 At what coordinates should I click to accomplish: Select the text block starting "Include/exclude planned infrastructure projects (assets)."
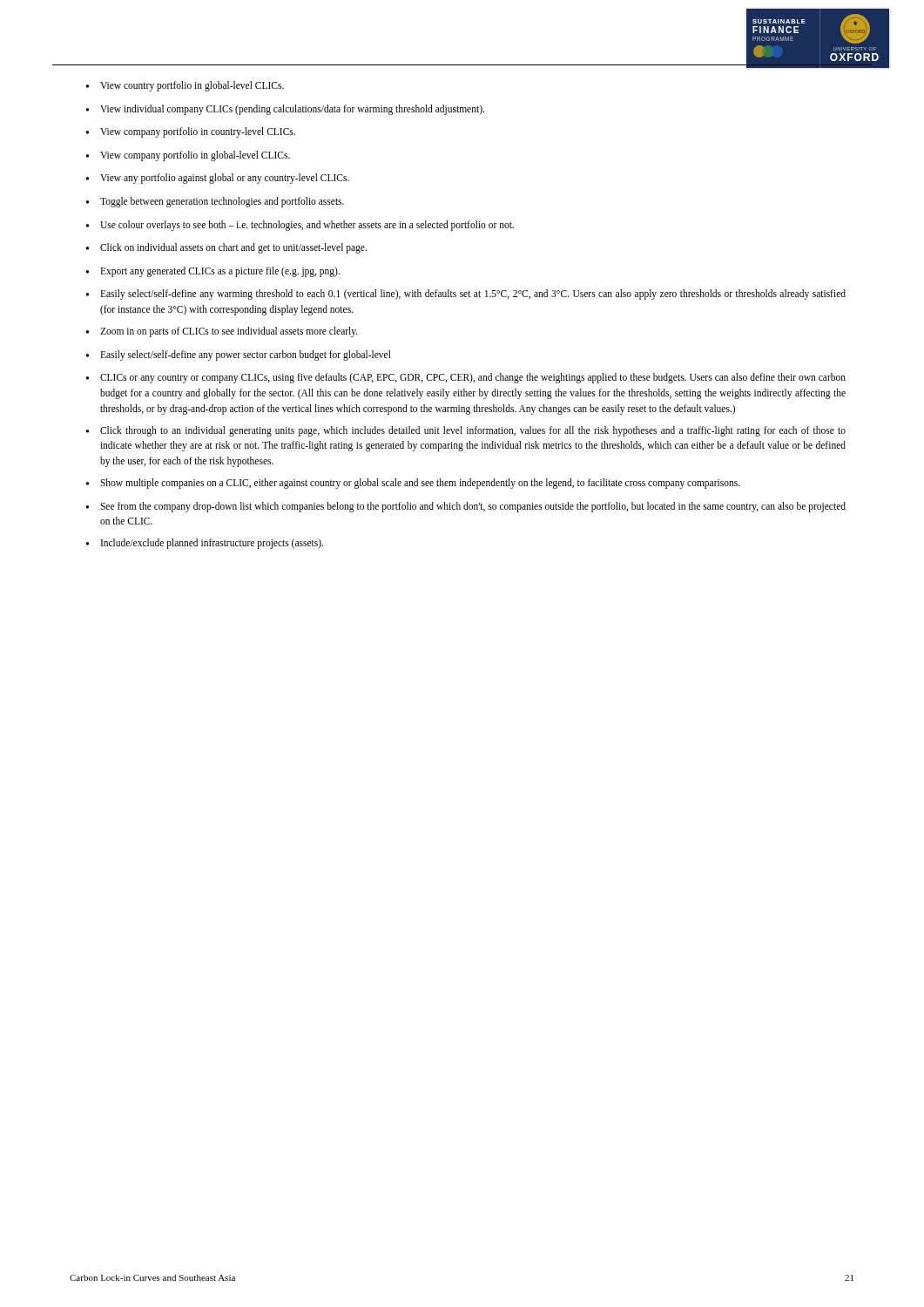click(212, 544)
